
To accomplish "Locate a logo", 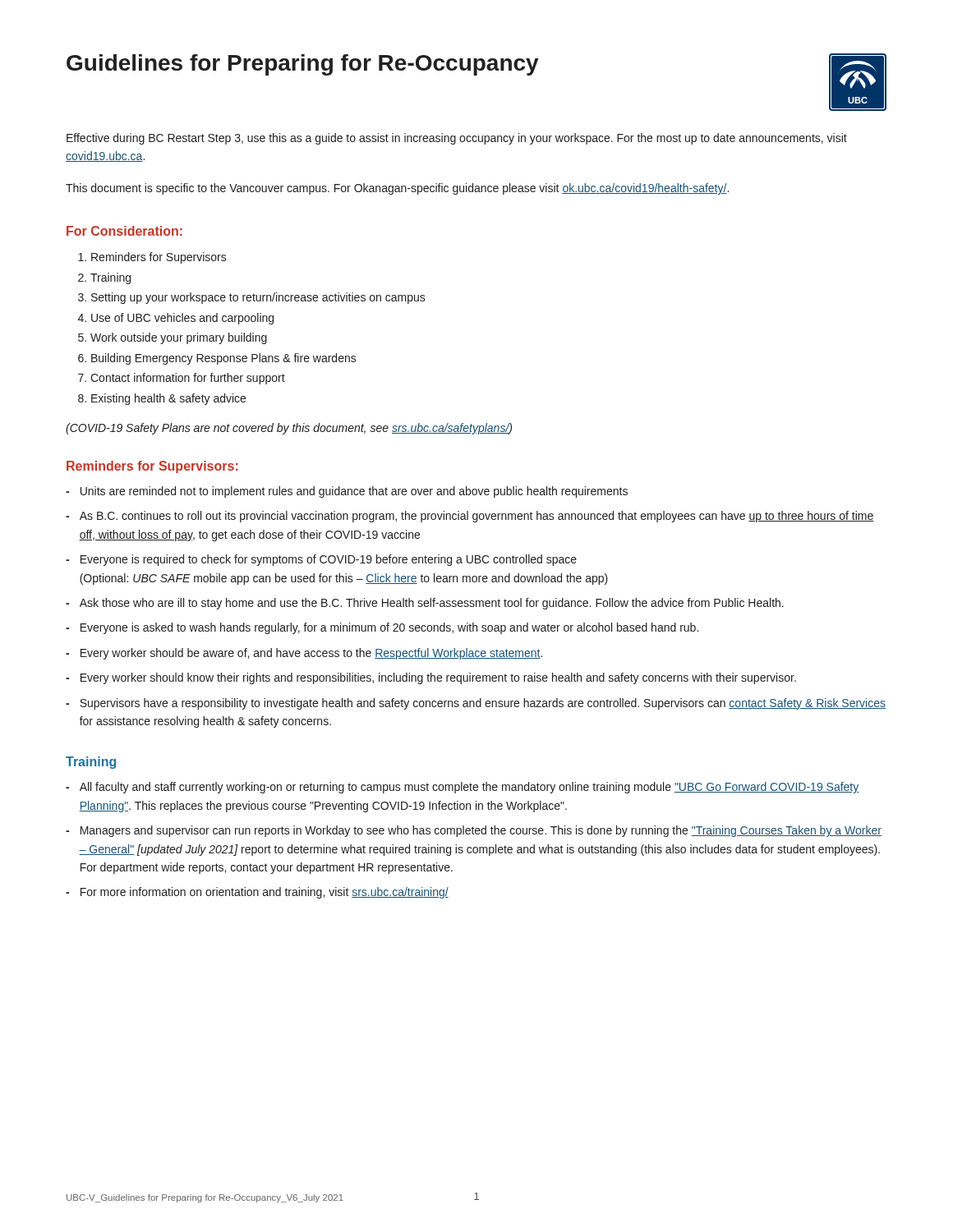I will [858, 82].
